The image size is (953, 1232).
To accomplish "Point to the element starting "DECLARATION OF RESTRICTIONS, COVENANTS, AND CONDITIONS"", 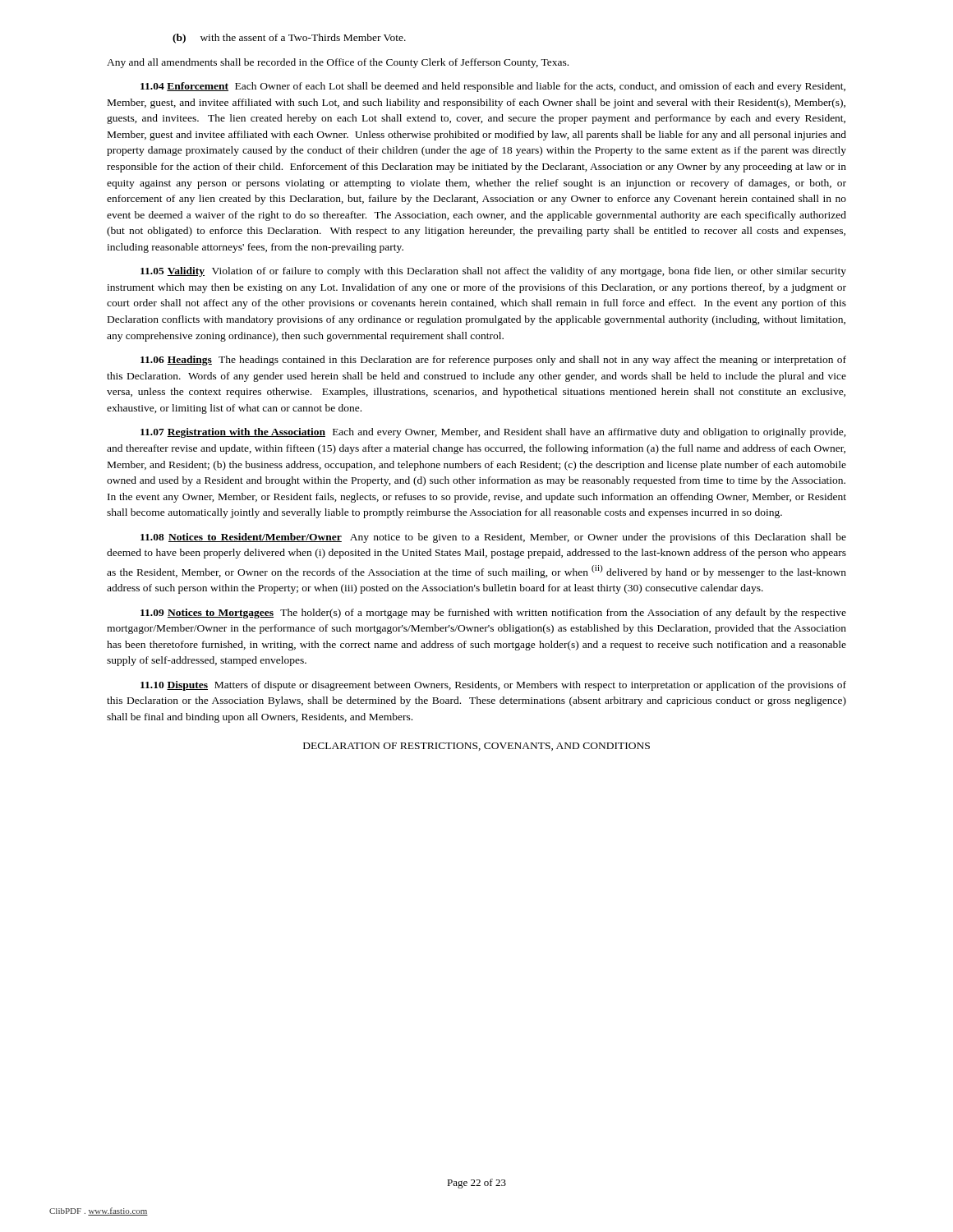I will click(x=476, y=746).
